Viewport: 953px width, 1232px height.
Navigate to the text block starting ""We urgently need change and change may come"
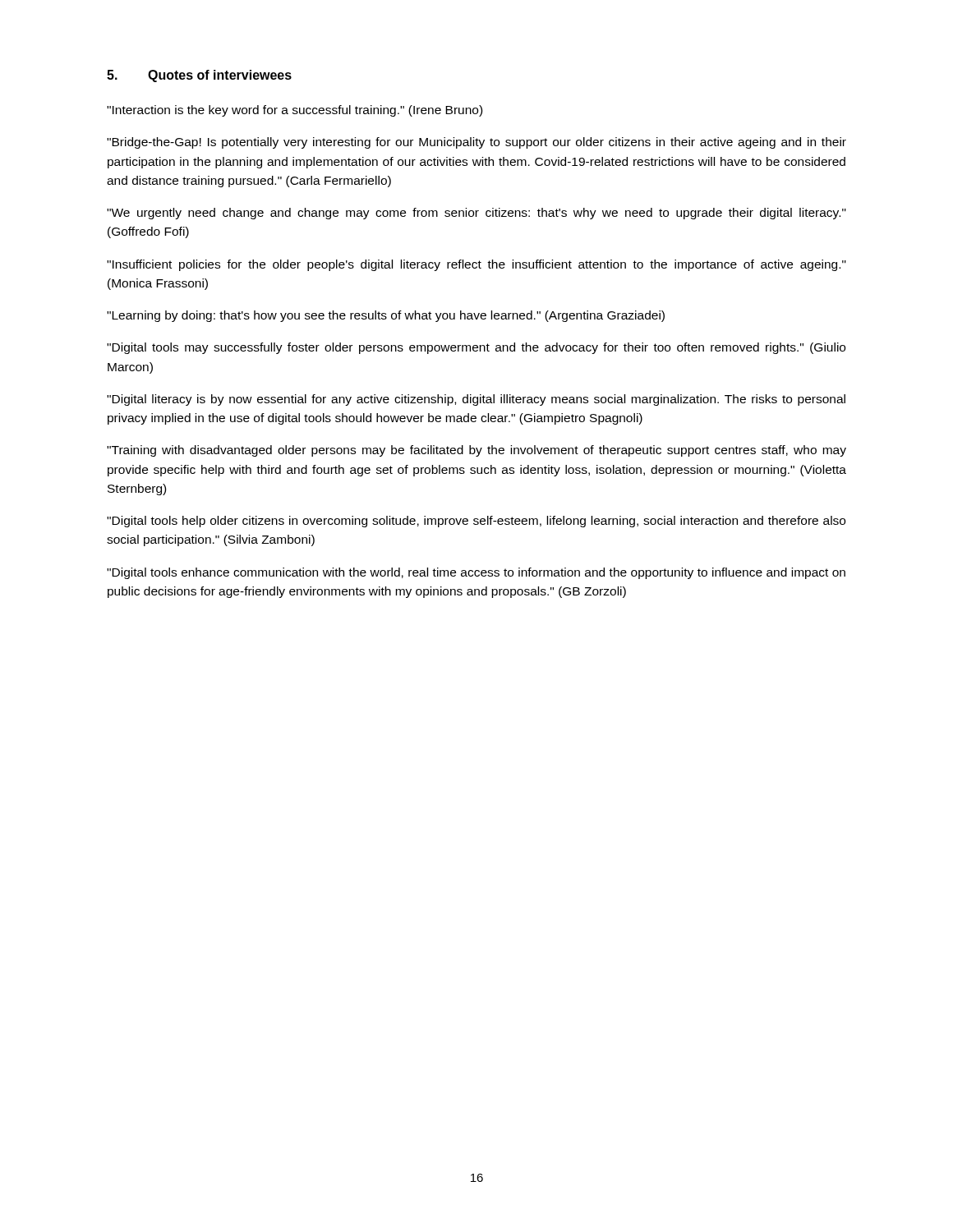pyautogui.click(x=476, y=222)
